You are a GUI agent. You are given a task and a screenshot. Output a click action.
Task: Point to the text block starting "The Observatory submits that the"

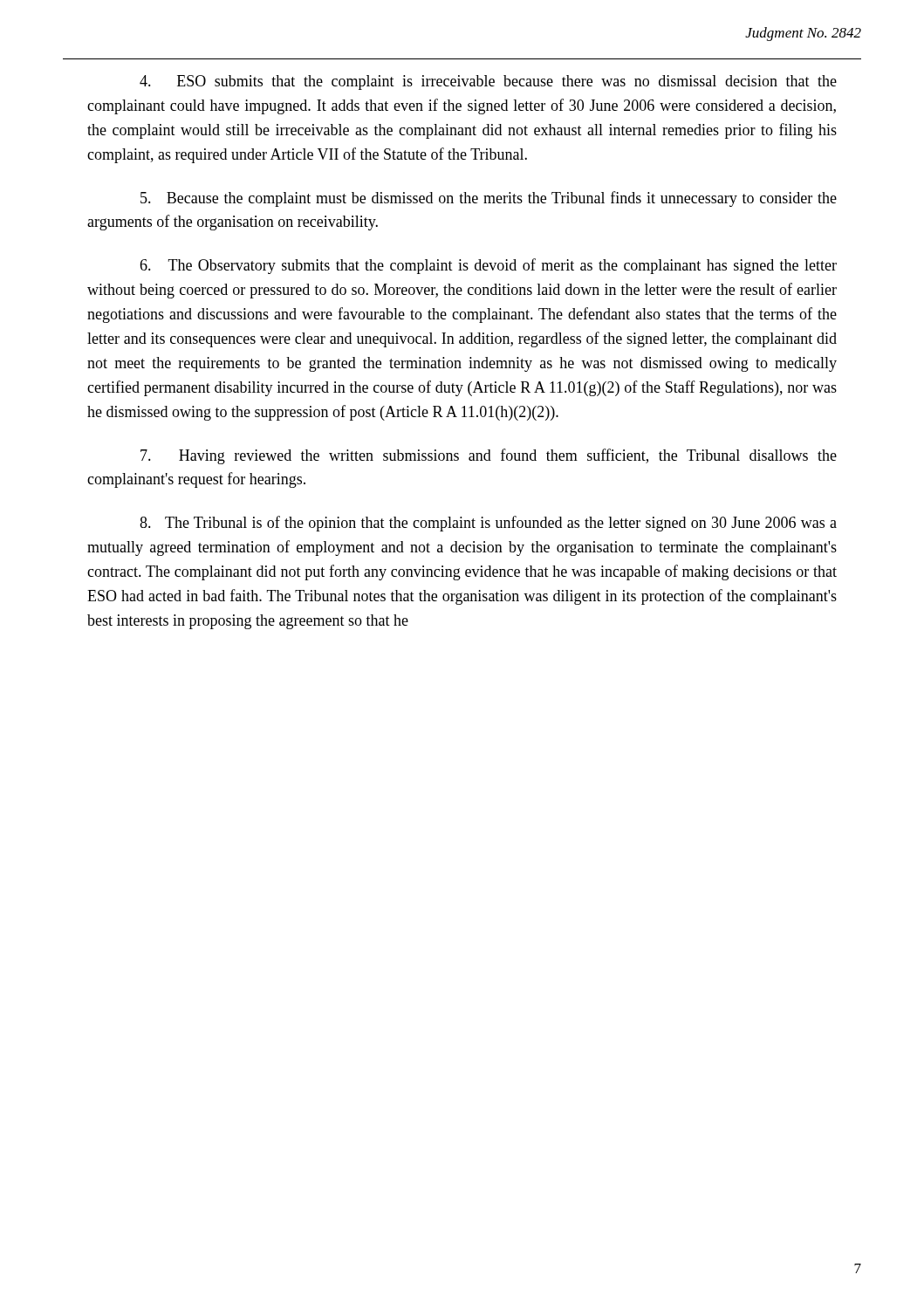[x=462, y=339]
